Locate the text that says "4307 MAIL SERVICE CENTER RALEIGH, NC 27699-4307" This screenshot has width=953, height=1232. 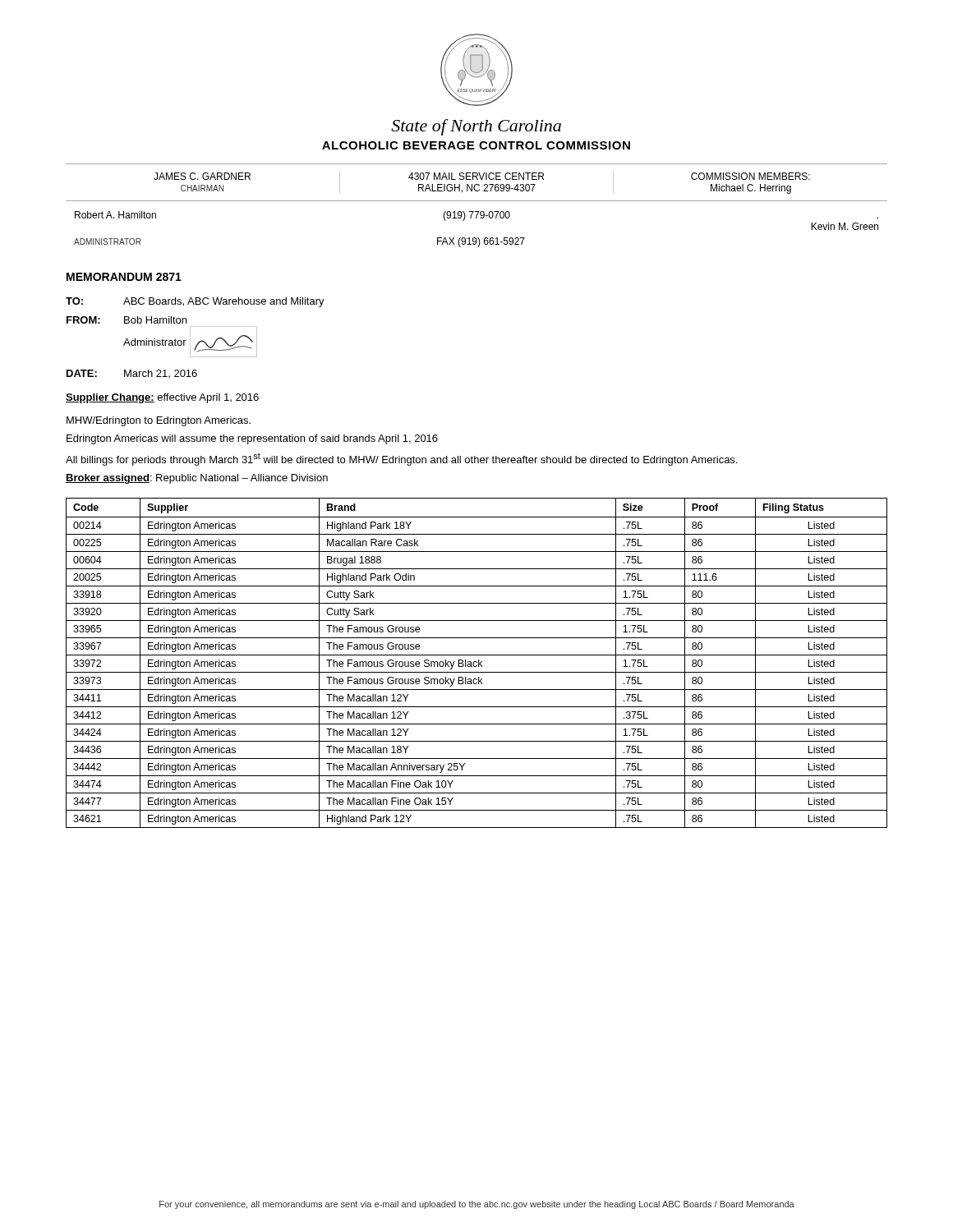[476, 182]
